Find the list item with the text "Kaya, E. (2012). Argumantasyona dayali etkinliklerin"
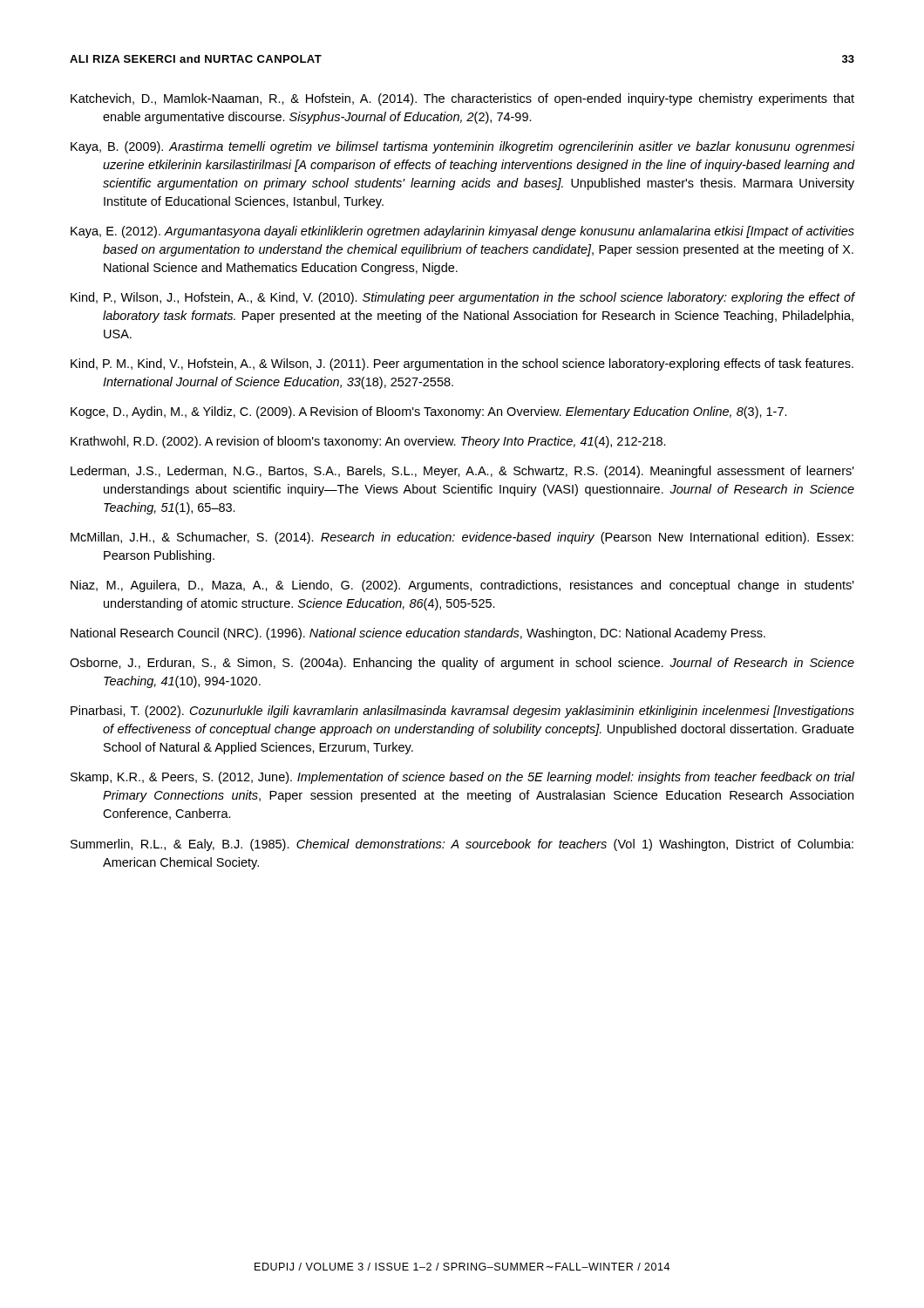 pos(462,250)
